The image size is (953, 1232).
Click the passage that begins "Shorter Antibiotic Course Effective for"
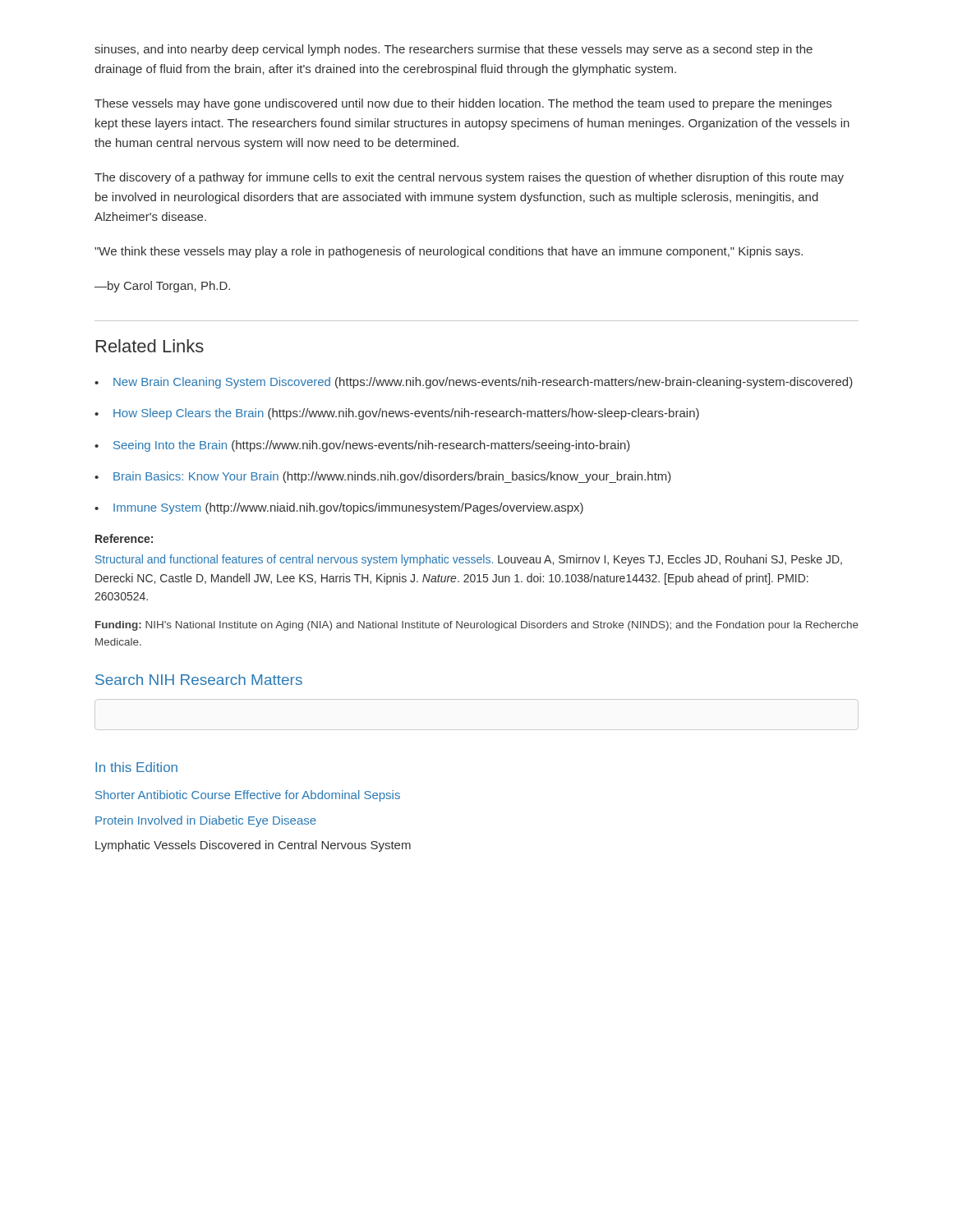(248, 796)
